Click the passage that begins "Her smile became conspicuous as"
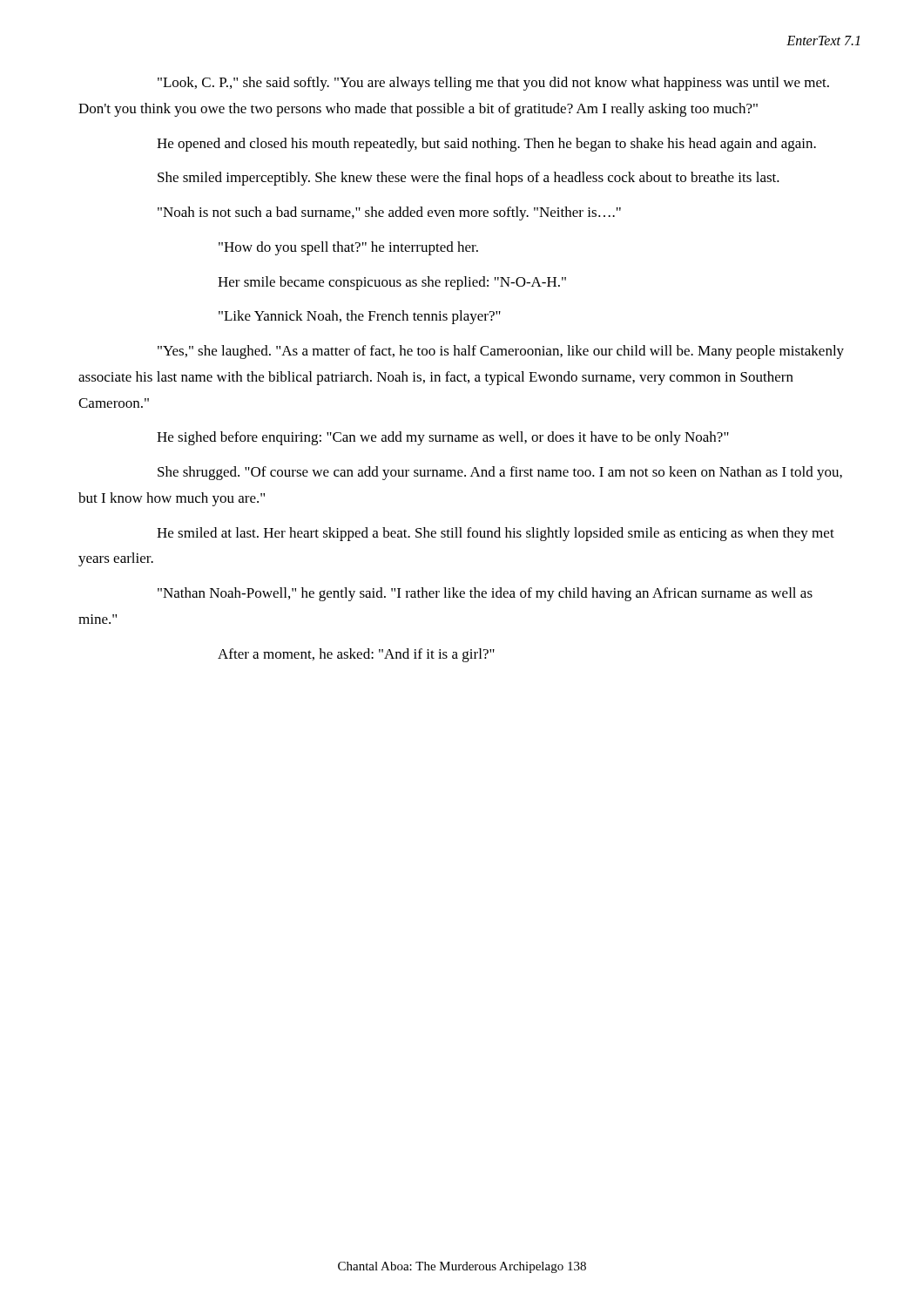The width and height of the screenshot is (924, 1307). pyautogui.click(x=392, y=281)
